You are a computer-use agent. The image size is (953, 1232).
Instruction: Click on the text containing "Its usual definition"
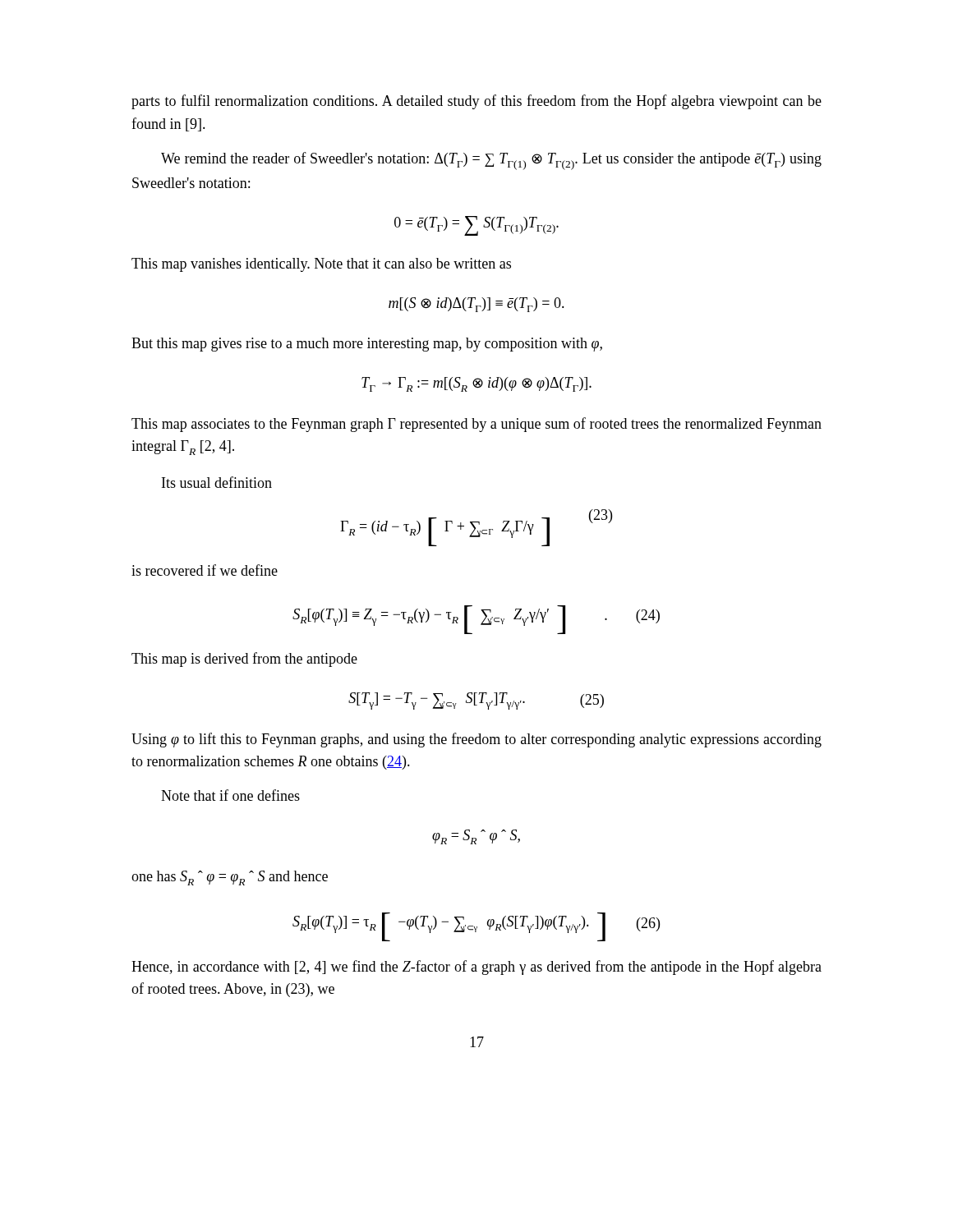pyautogui.click(x=217, y=482)
